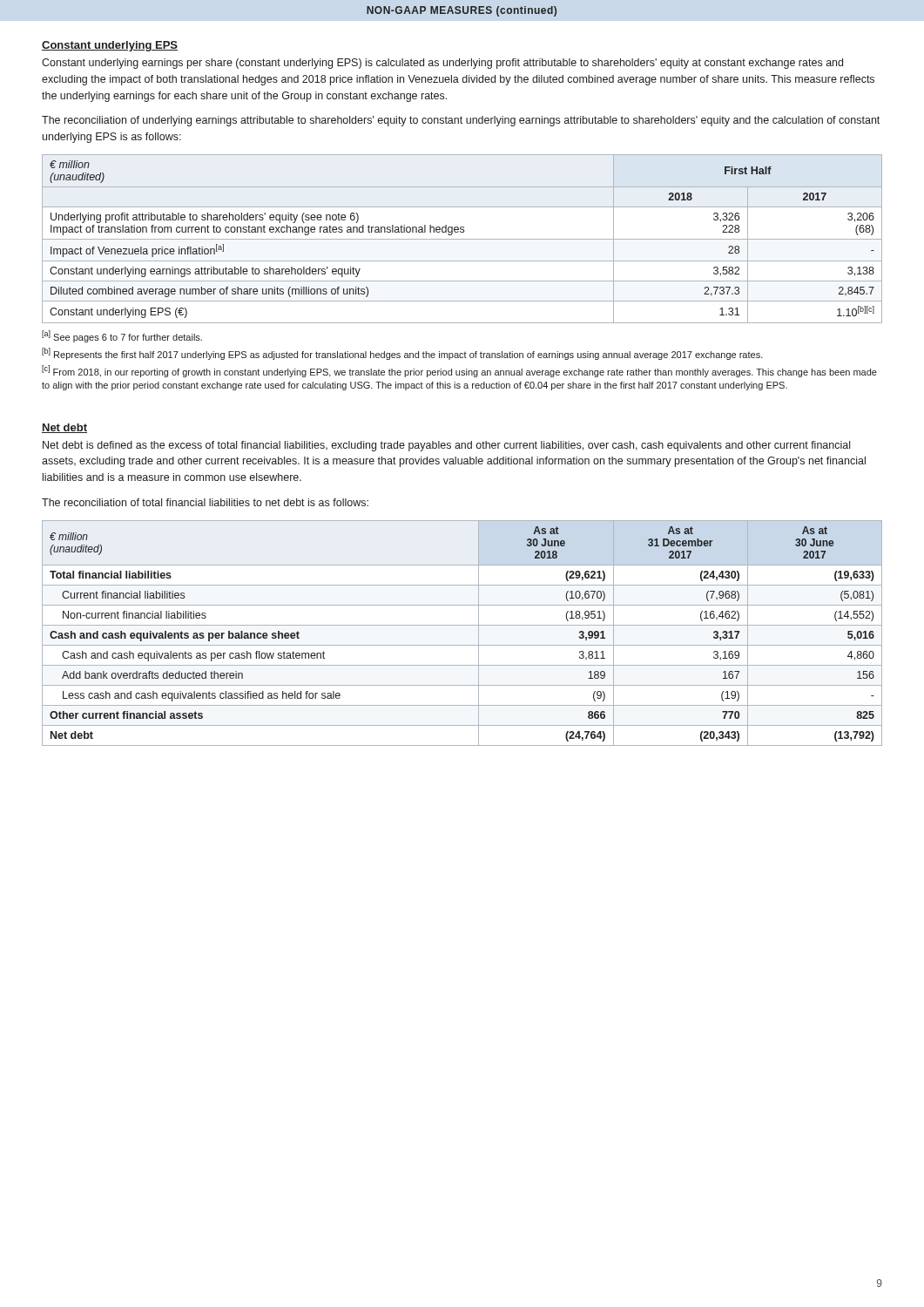Find the table that mentions "Diluted combined average"
The width and height of the screenshot is (924, 1307).
click(x=462, y=239)
